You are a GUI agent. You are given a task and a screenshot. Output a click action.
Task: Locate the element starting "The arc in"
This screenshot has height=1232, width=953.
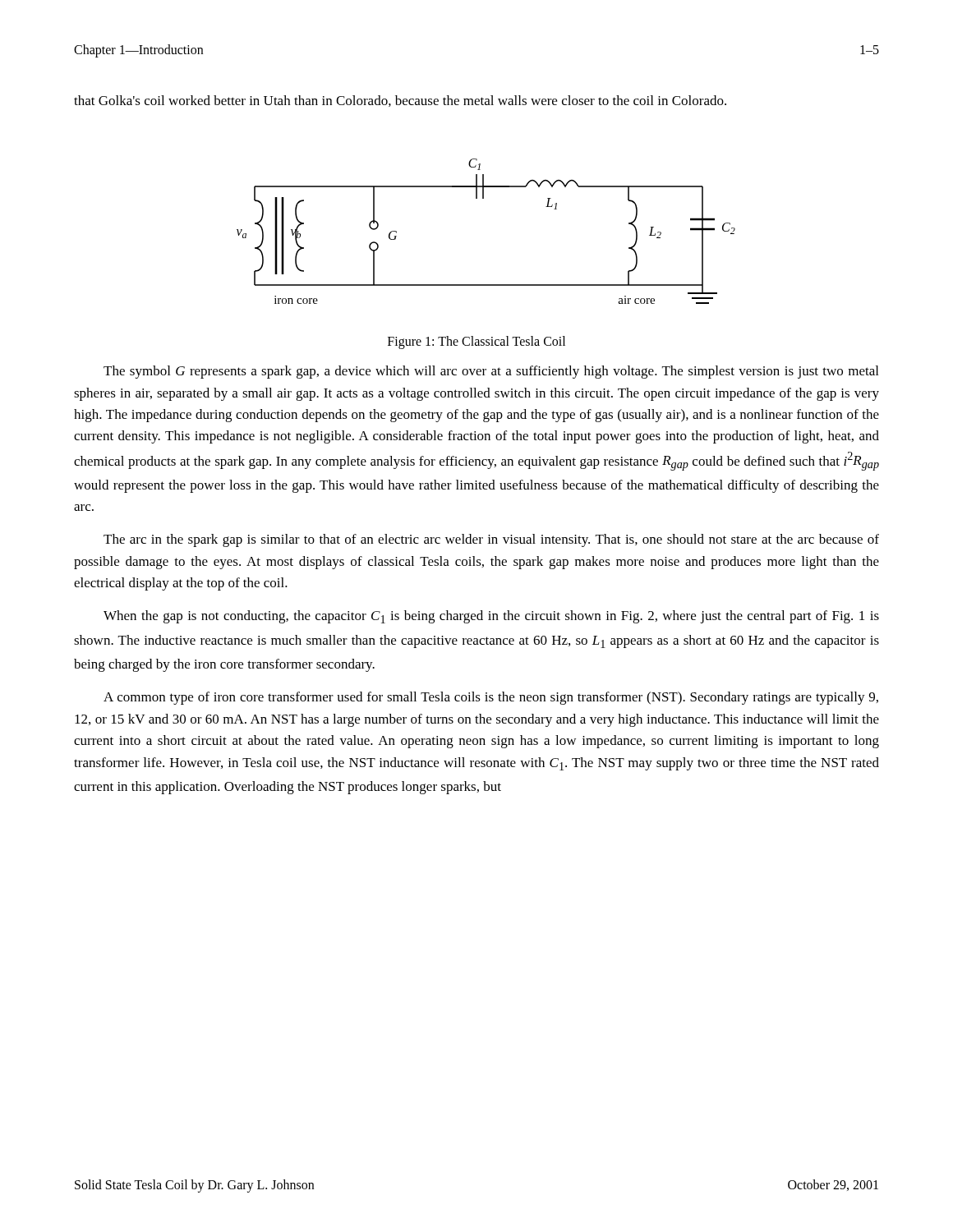(x=476, y=561)
